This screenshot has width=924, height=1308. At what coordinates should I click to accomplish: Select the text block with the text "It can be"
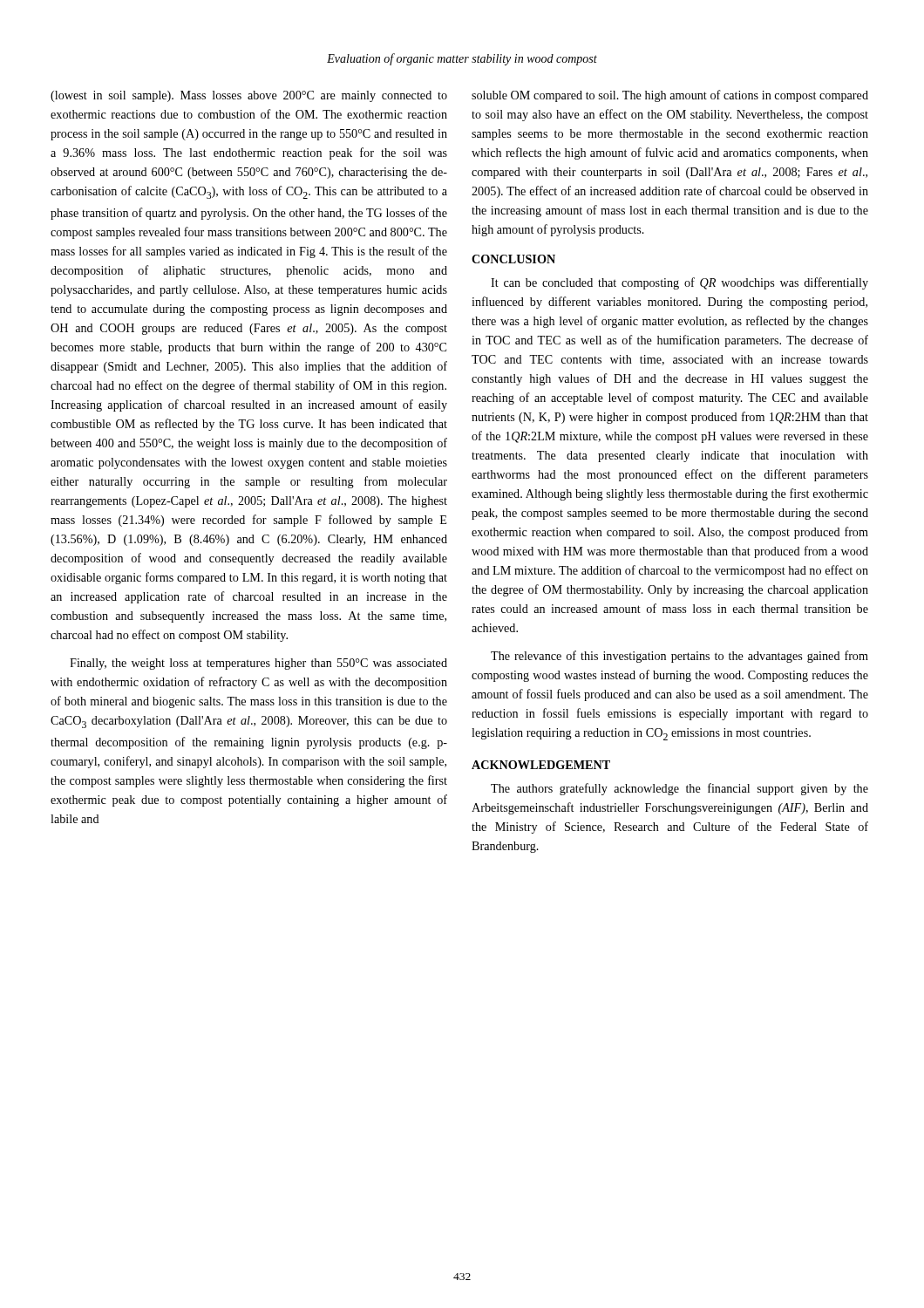(x=670, y=455)
